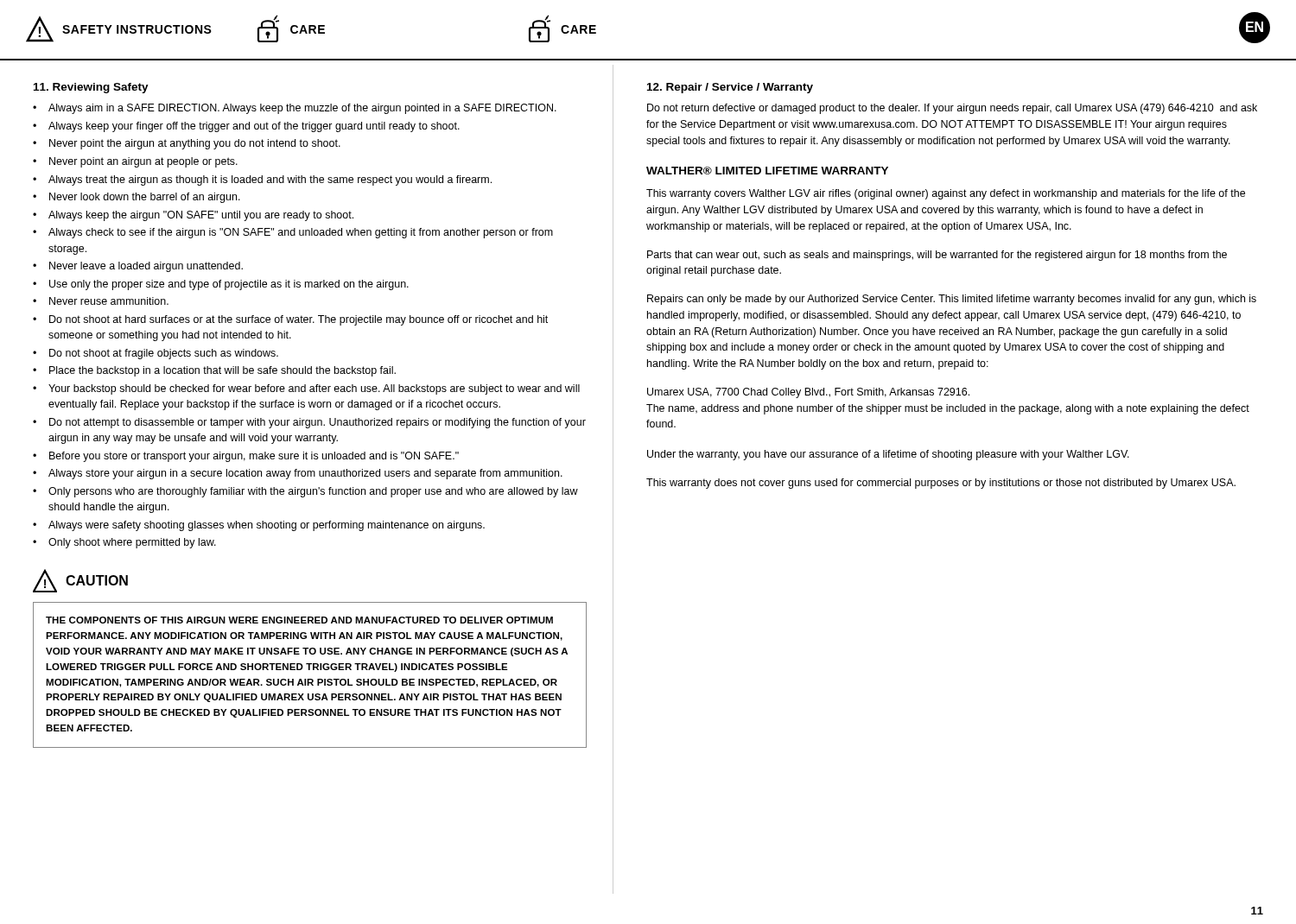Locate the passage starting "This warranty covers Walther LGV air"

pos(946,210)
